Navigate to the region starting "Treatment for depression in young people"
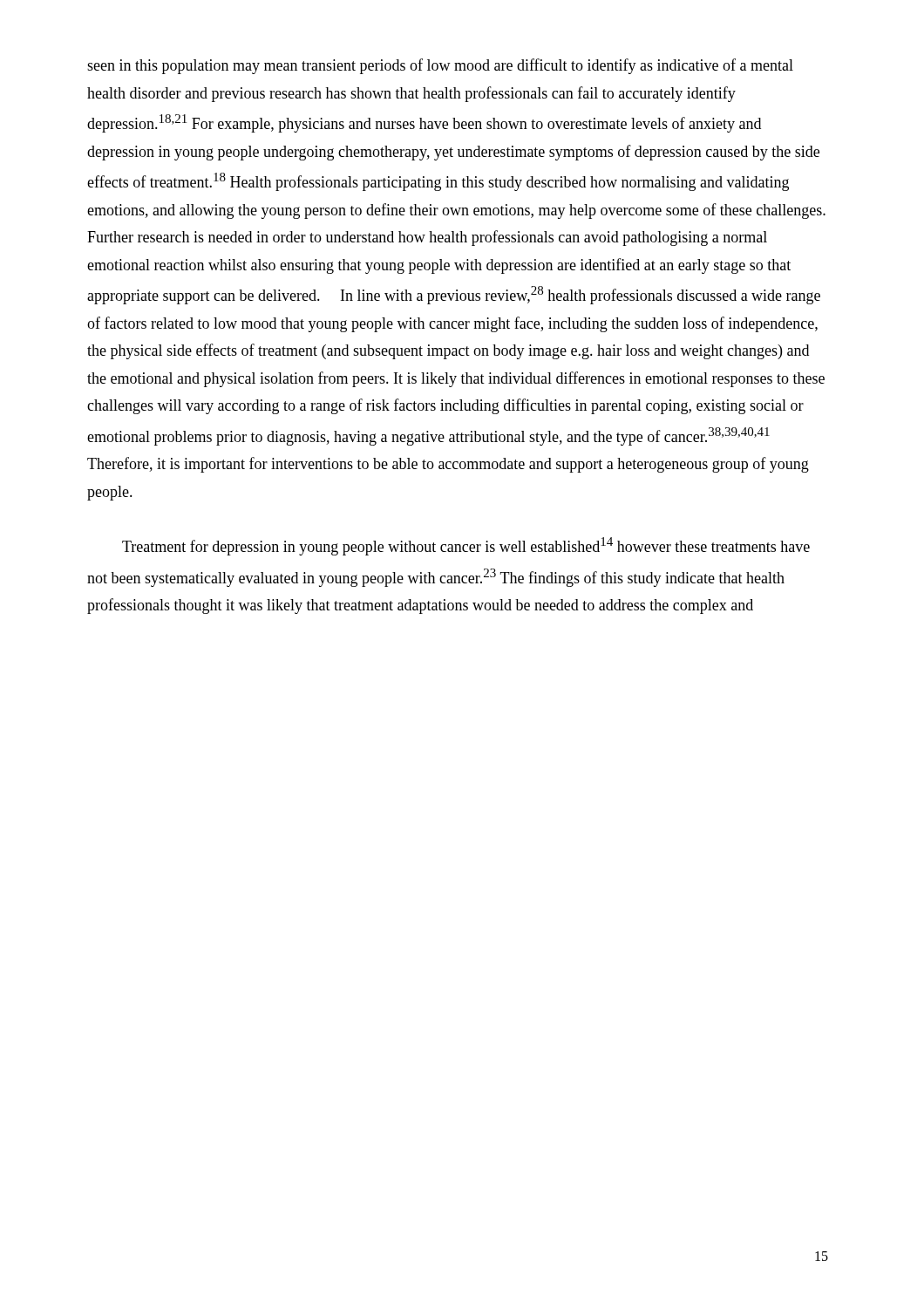The width and height of the screenshot is (924, 1308). click(x=458, y=575)
